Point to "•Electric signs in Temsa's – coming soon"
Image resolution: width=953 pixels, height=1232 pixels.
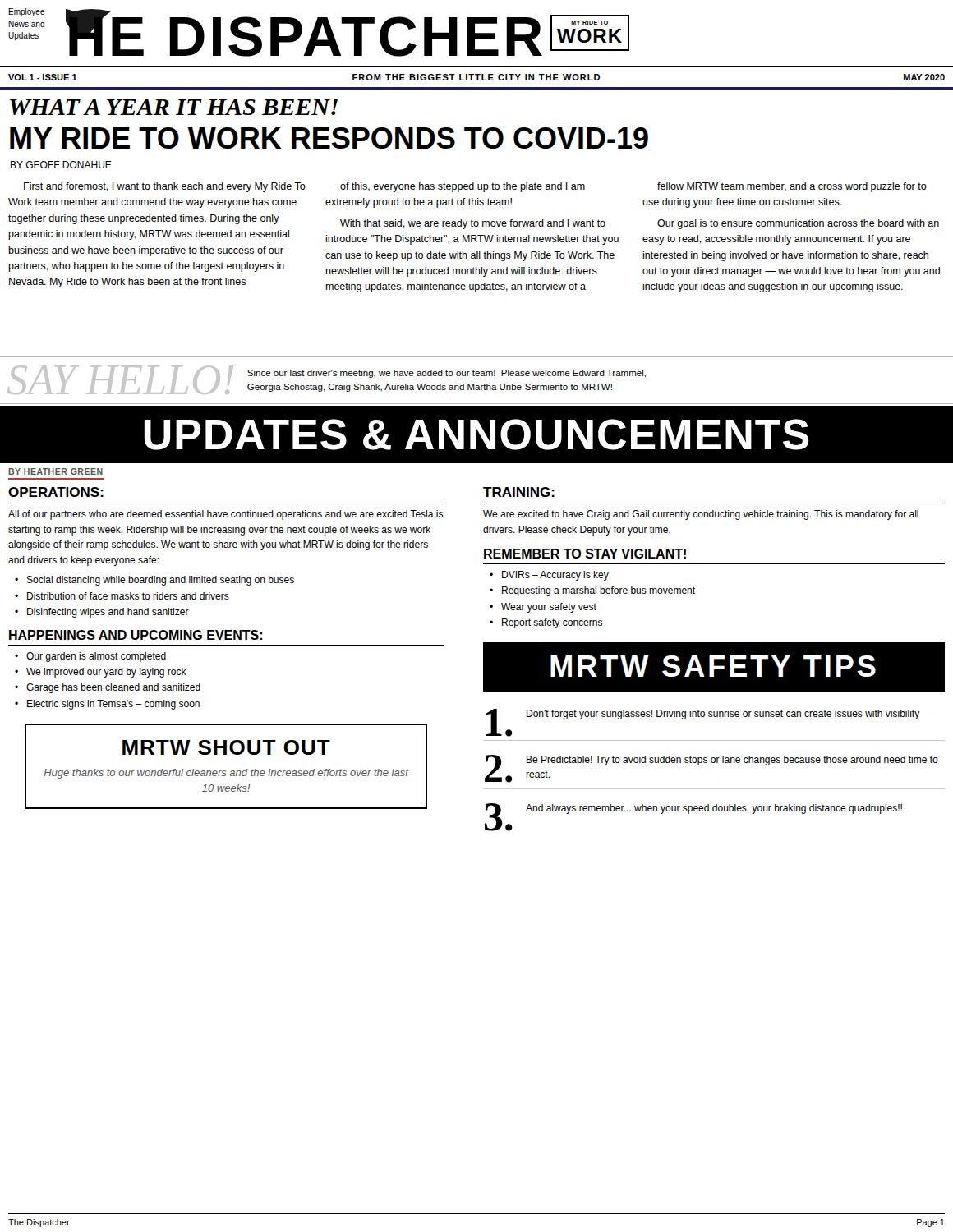(x=107, y=704)
